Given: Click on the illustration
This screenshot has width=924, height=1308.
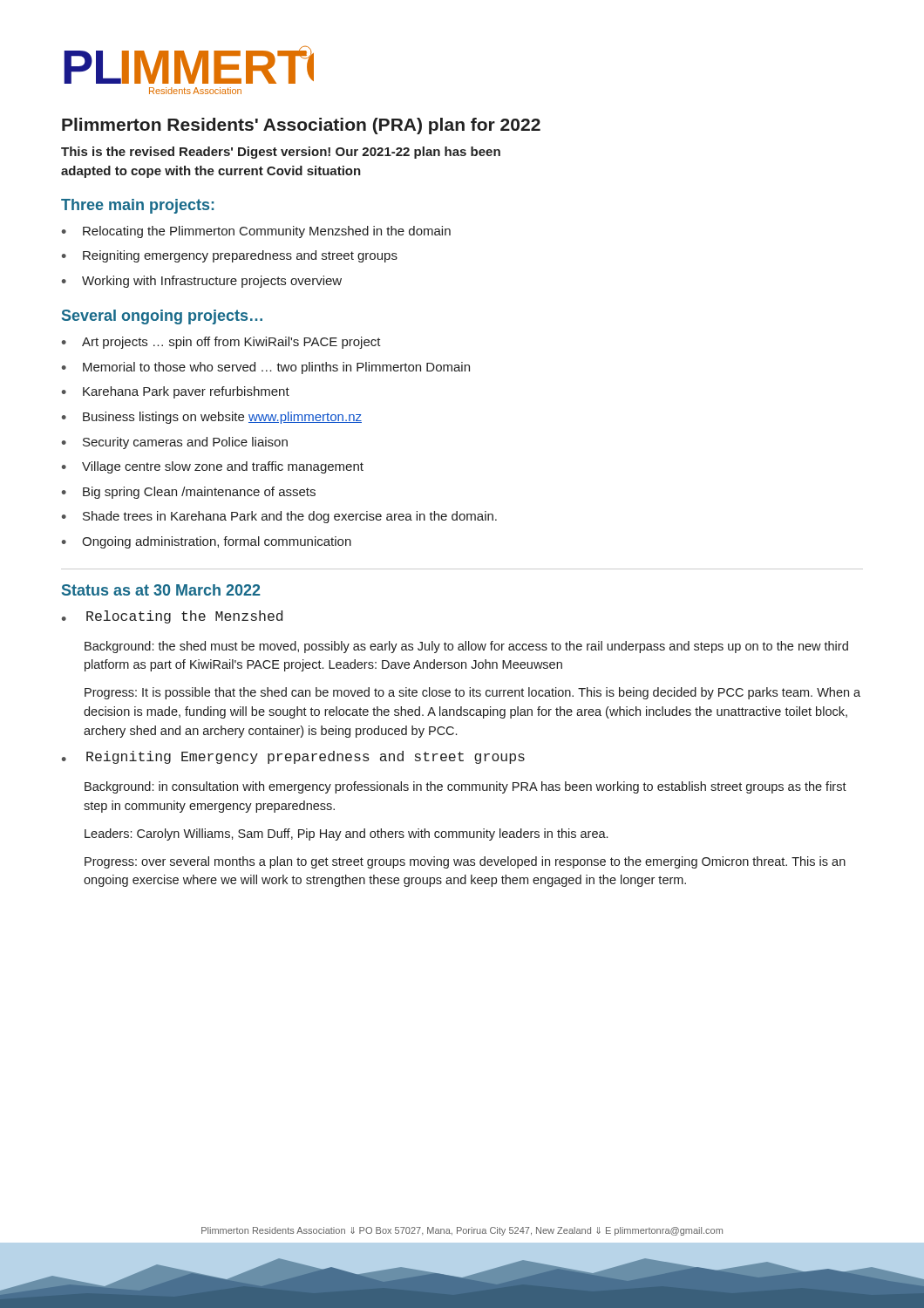Looking at the screenshot, I should click(x=462, y=1275).
